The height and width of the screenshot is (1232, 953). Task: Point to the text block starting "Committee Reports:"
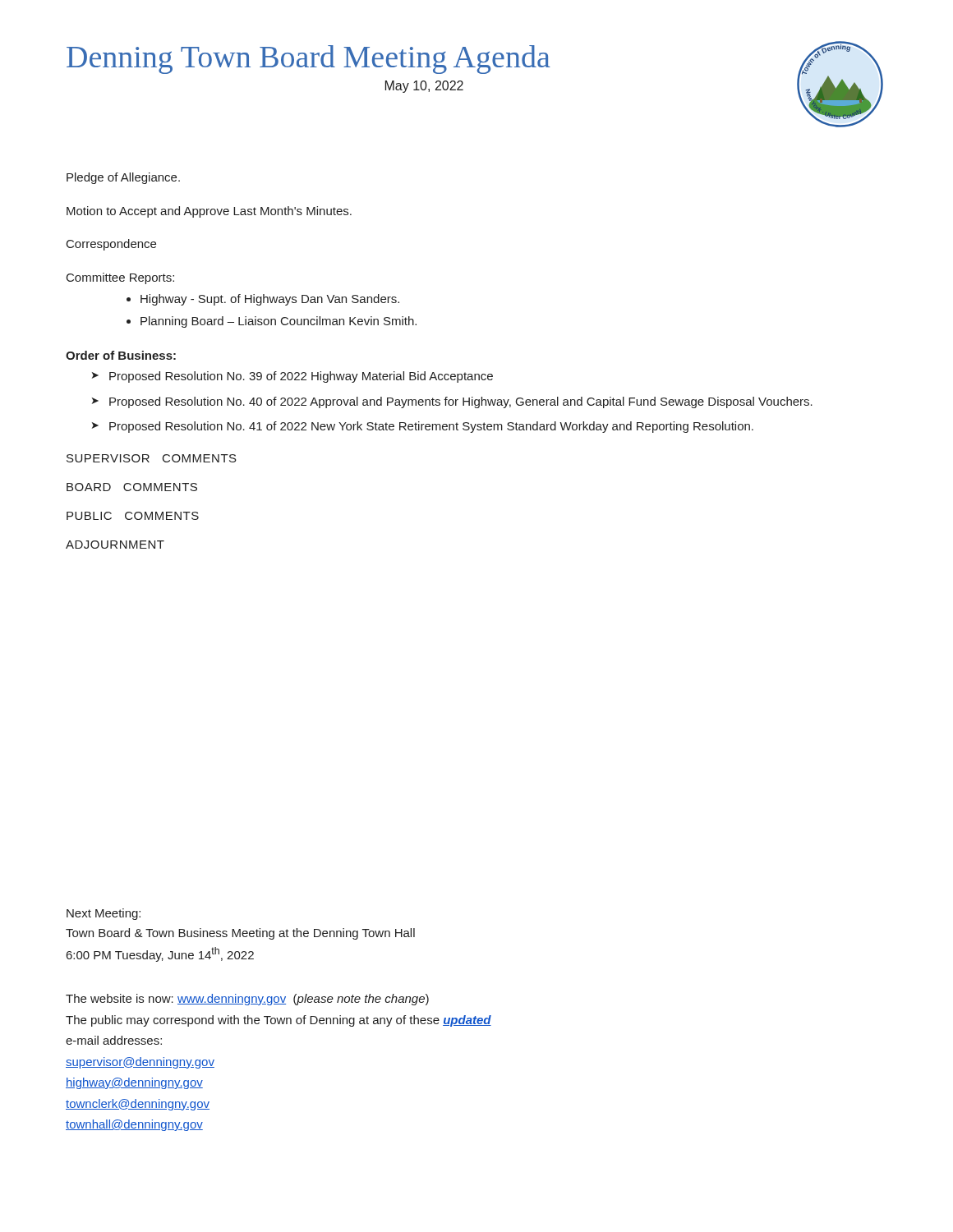(121, 277)
